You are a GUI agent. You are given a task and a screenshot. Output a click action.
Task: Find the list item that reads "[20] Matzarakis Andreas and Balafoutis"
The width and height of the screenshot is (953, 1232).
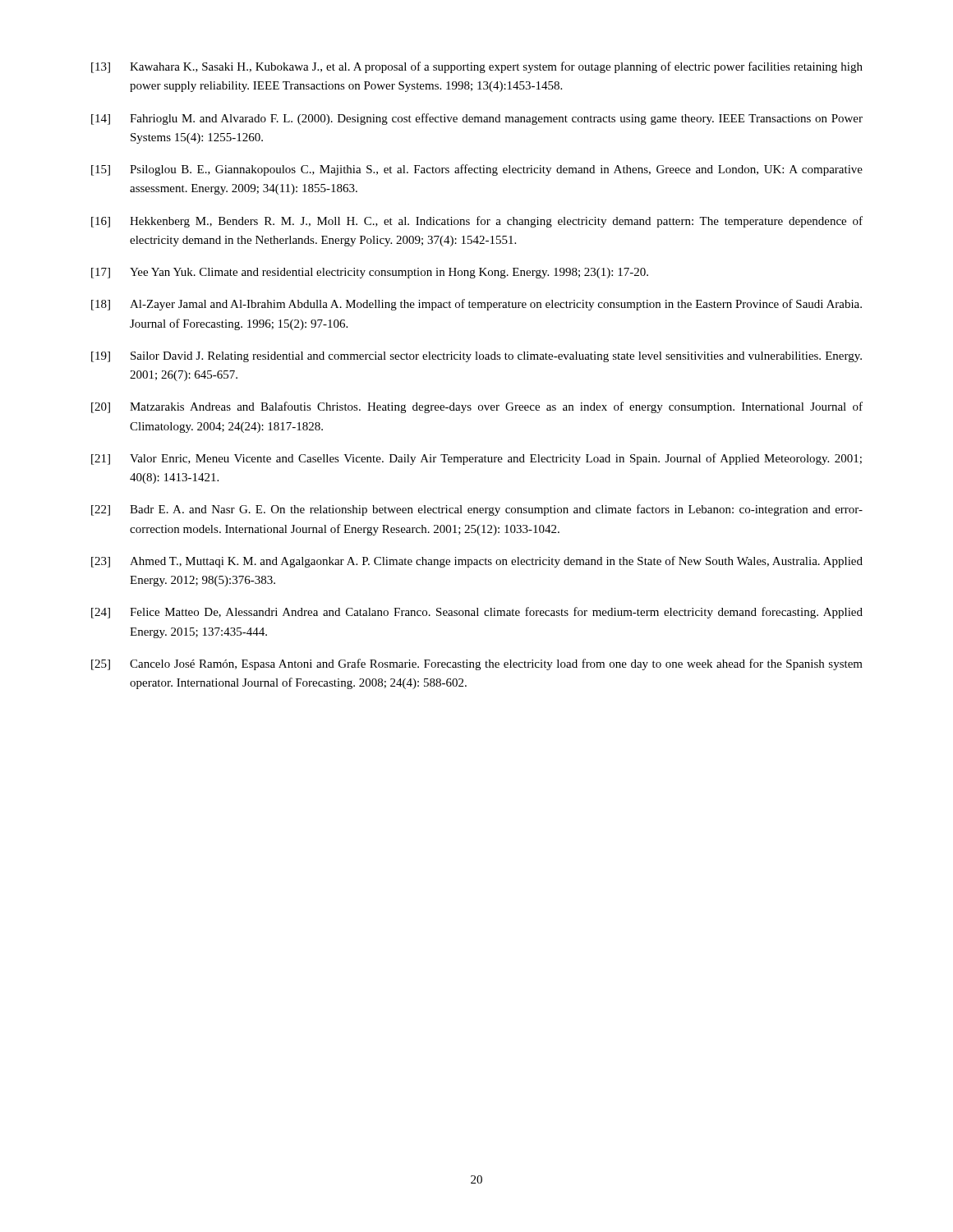tap(476, 417)
